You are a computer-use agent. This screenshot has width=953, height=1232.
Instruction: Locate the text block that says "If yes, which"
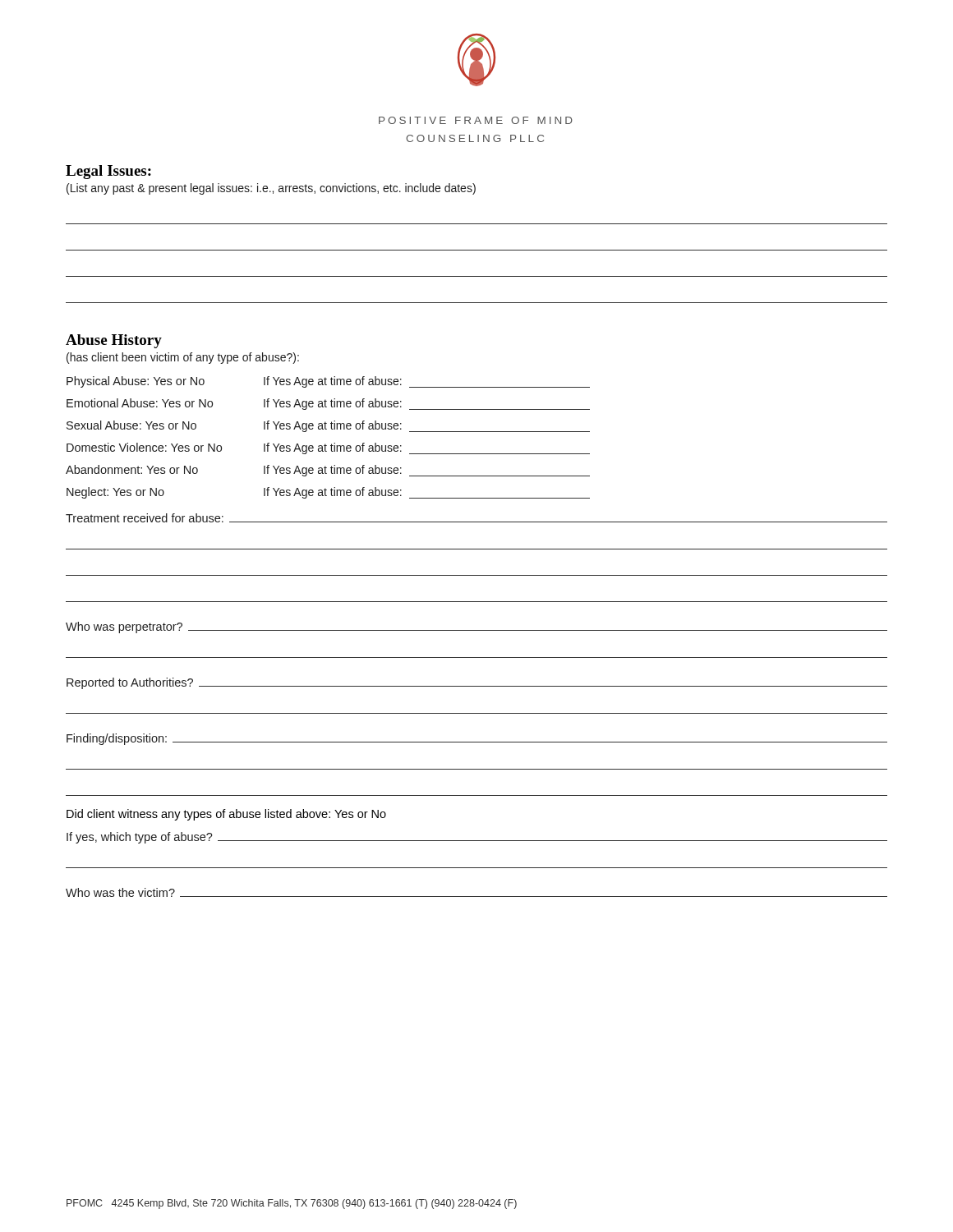[476, 834]
